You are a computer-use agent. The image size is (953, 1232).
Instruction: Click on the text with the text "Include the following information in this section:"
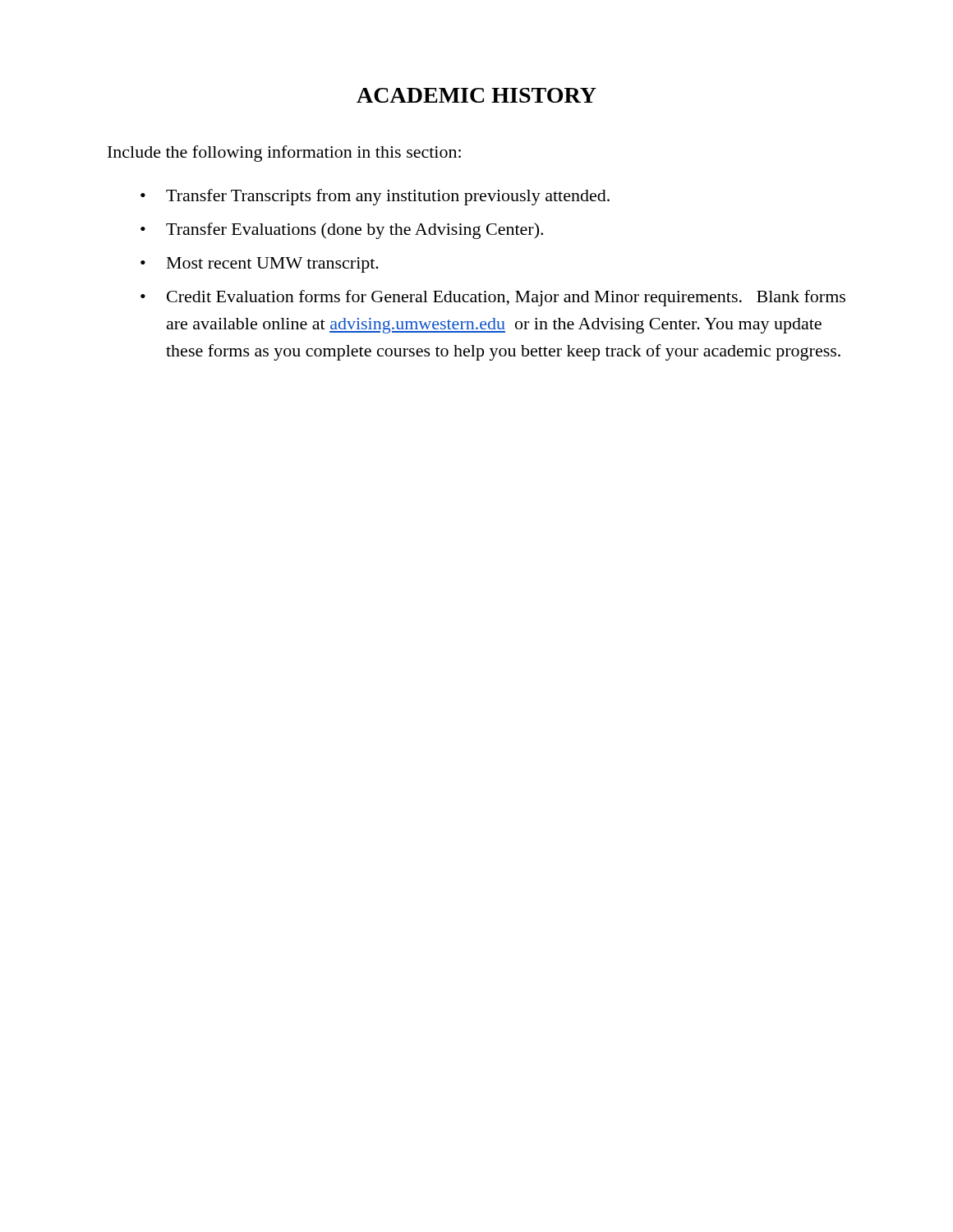click(x=285, y=152)
